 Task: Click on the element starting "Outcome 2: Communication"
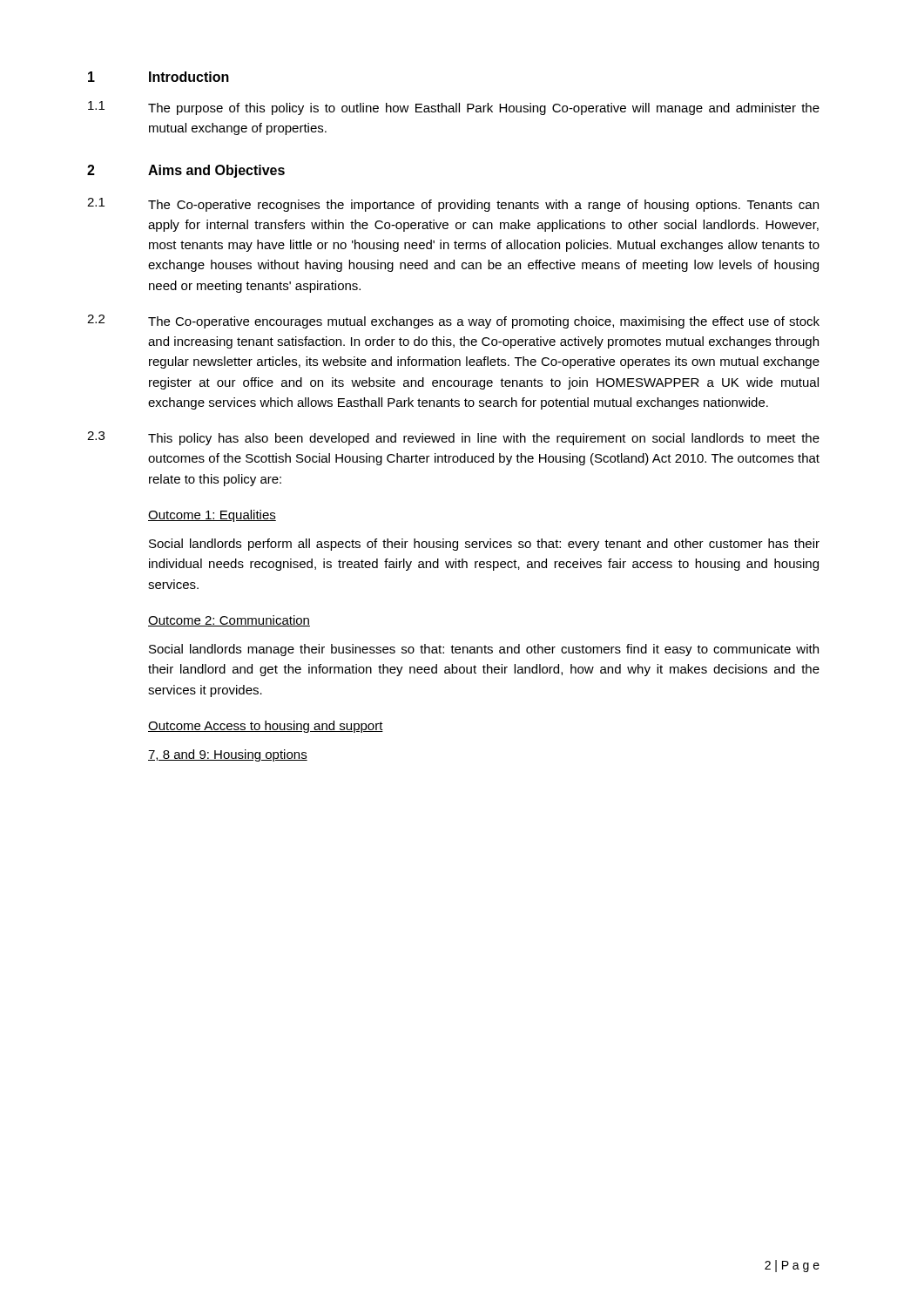(x=229, y=620)
